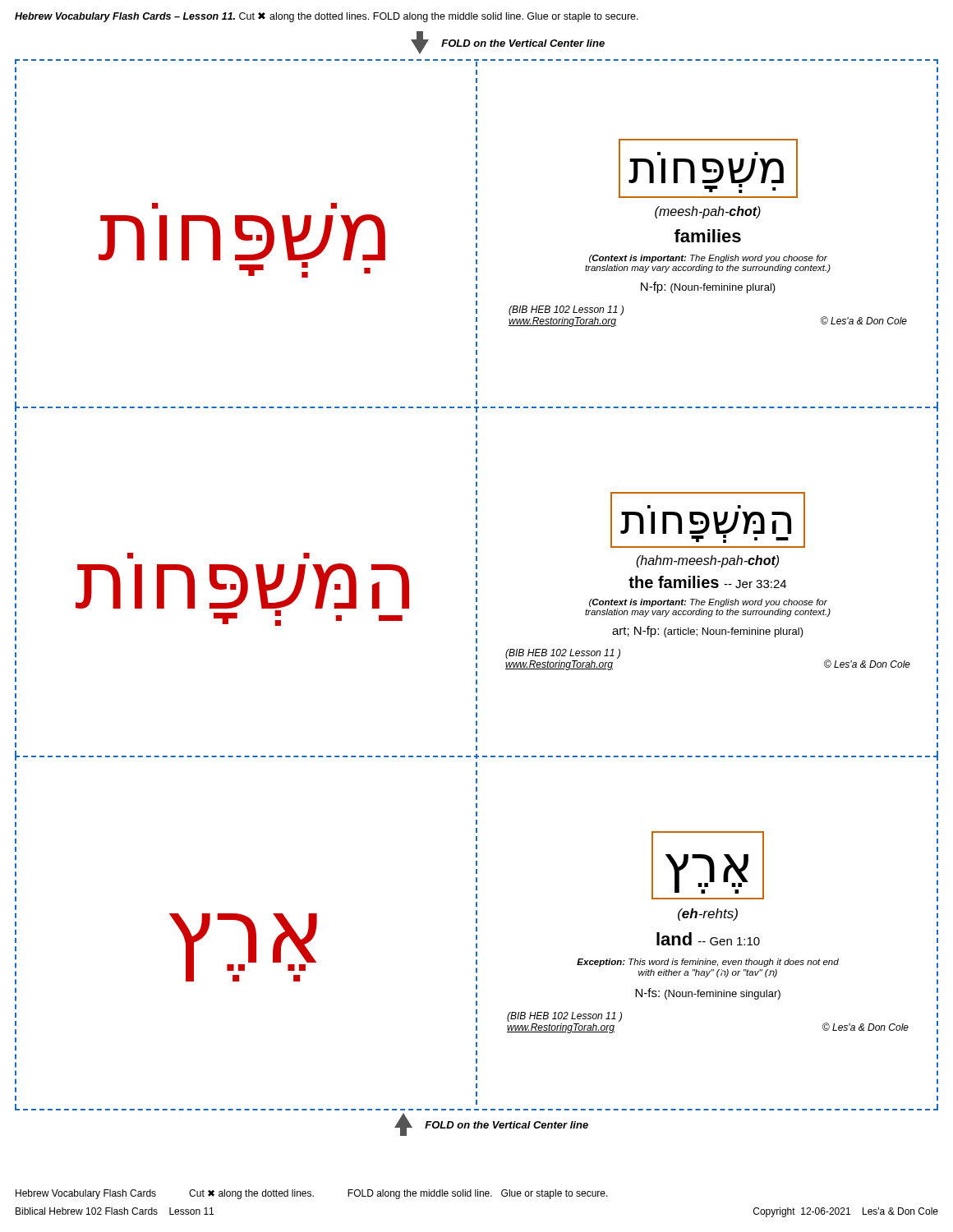
Task: Where is the passage that starts "מִשְׁפָּחוֹת (meesh-pah-chot) families (Context is"?
Action: [708, 233]
